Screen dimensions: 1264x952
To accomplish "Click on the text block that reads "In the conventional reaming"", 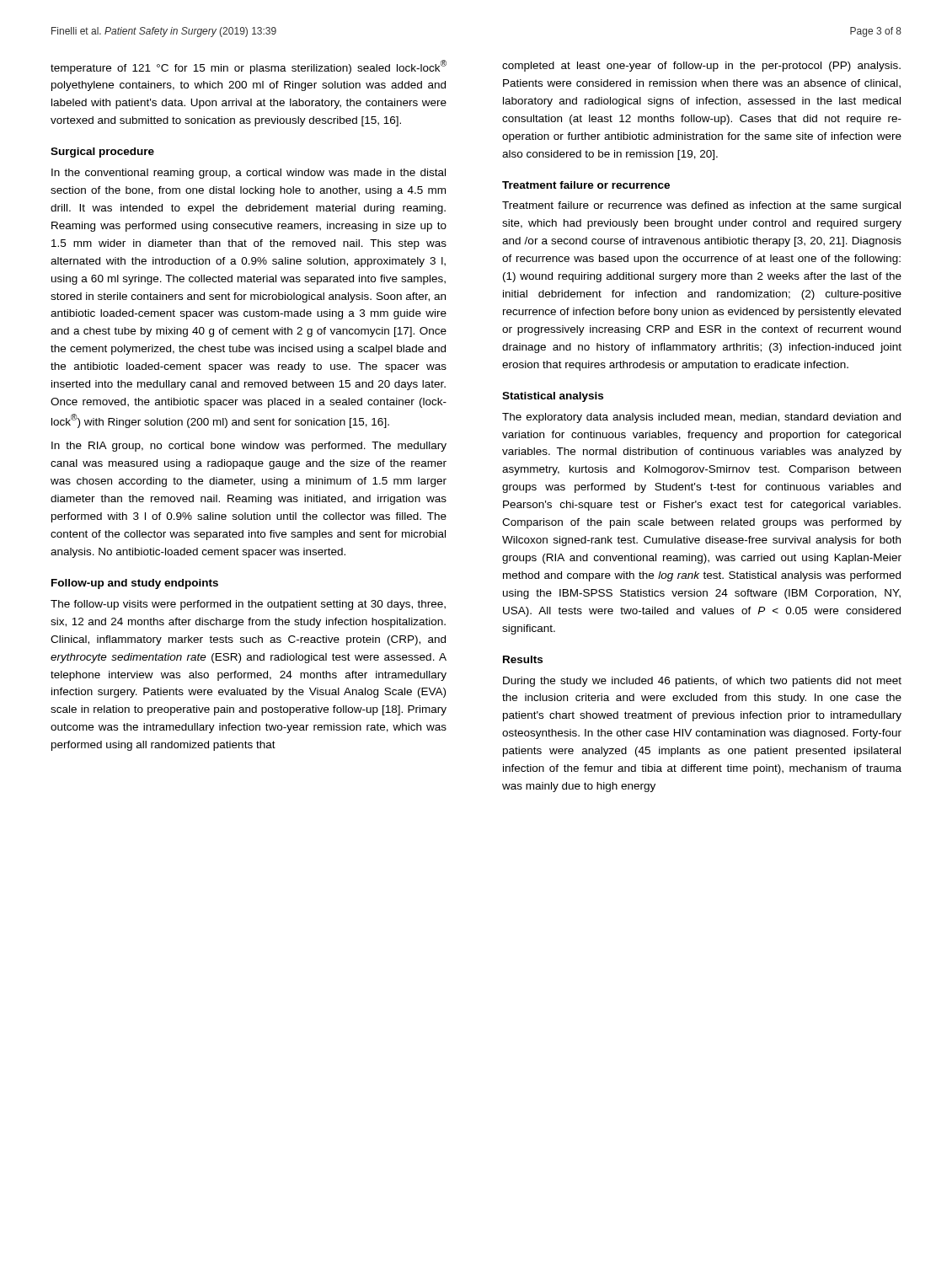I will tap(249, 363).
